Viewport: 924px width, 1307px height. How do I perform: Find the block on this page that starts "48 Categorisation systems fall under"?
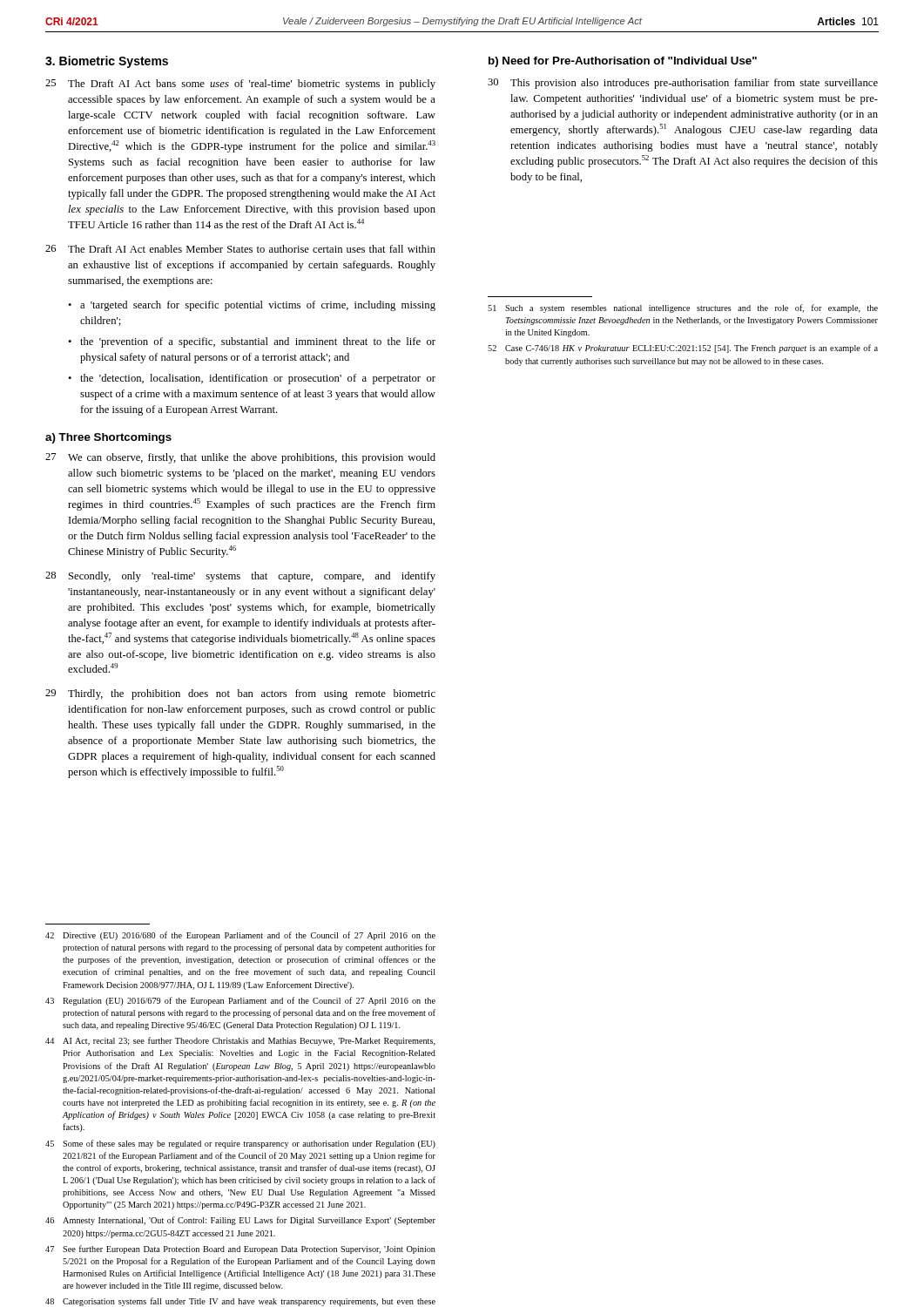240,1302
